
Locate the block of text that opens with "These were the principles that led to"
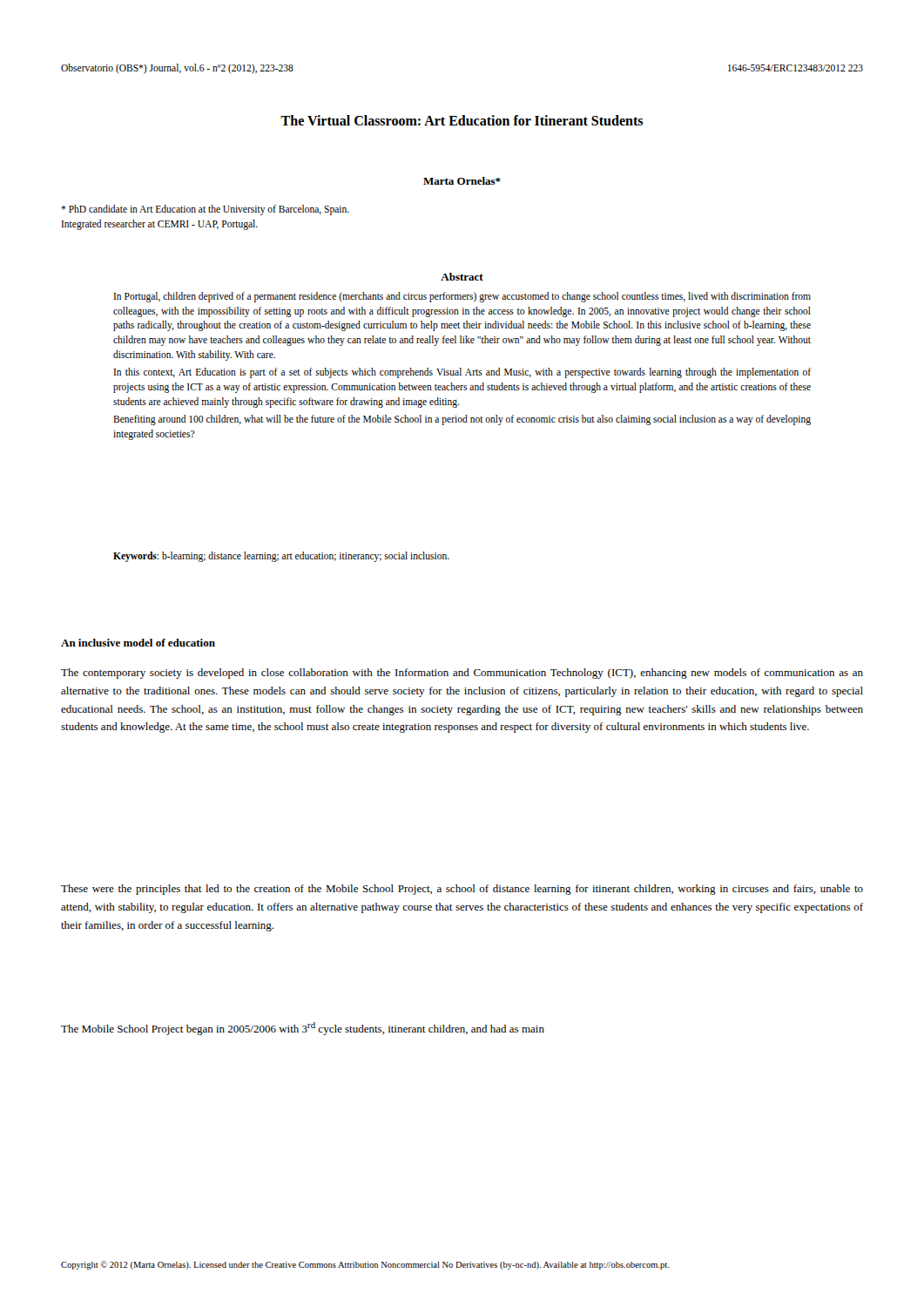[x=462, y=906]
